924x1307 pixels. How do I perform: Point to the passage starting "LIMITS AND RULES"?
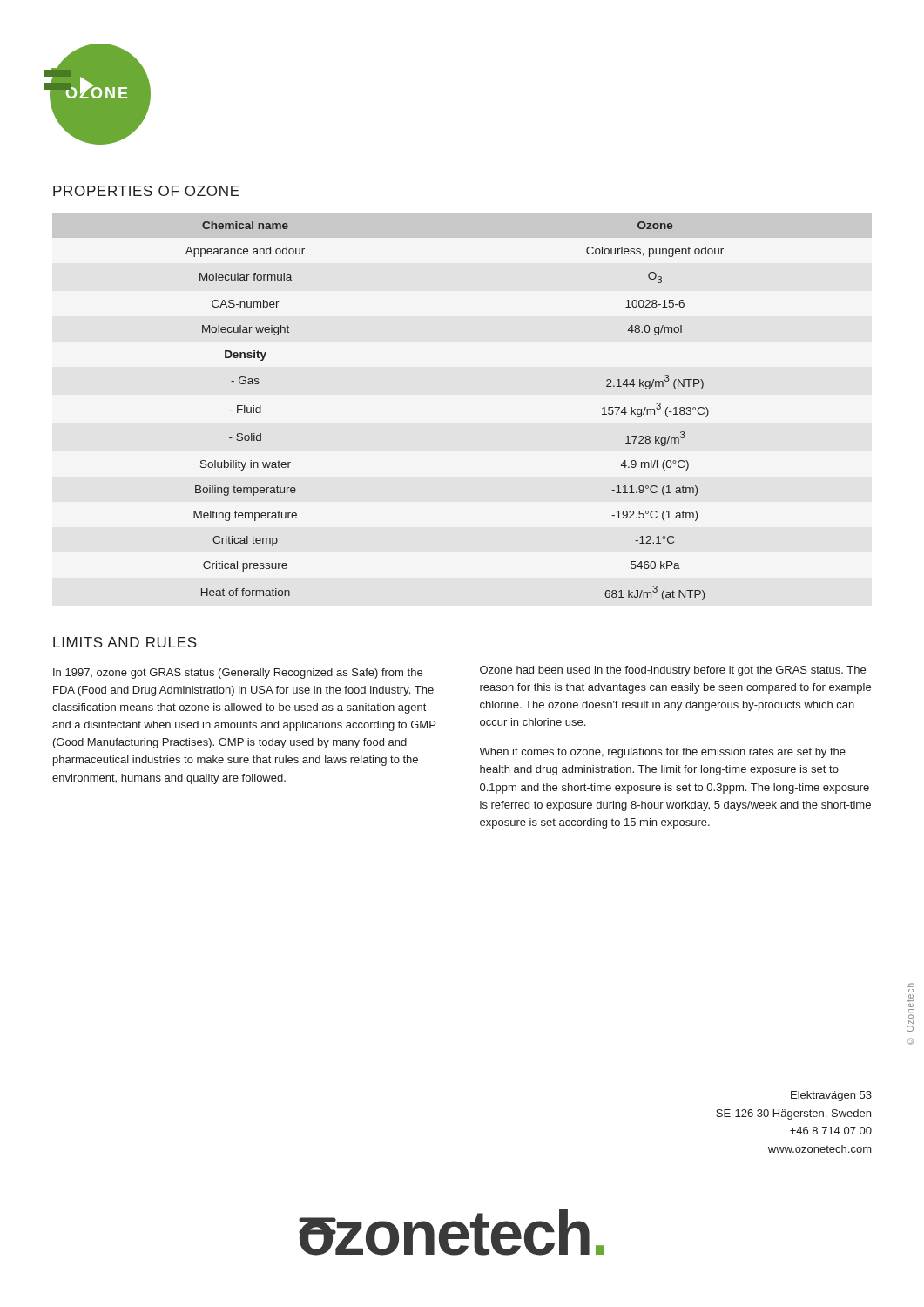125,642
